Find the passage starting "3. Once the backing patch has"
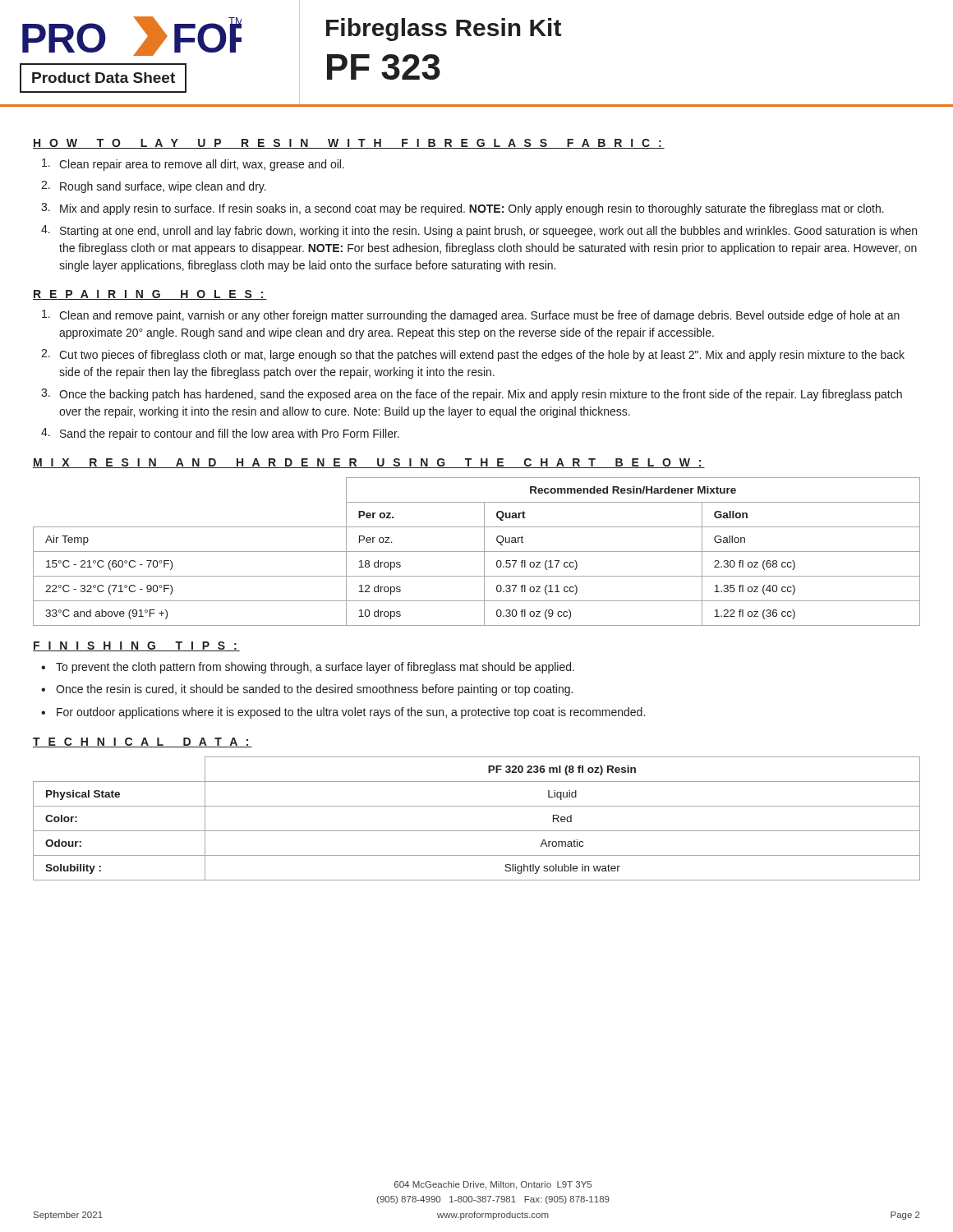This screenshot has width=953, height=1232. [x=481, y=403]
